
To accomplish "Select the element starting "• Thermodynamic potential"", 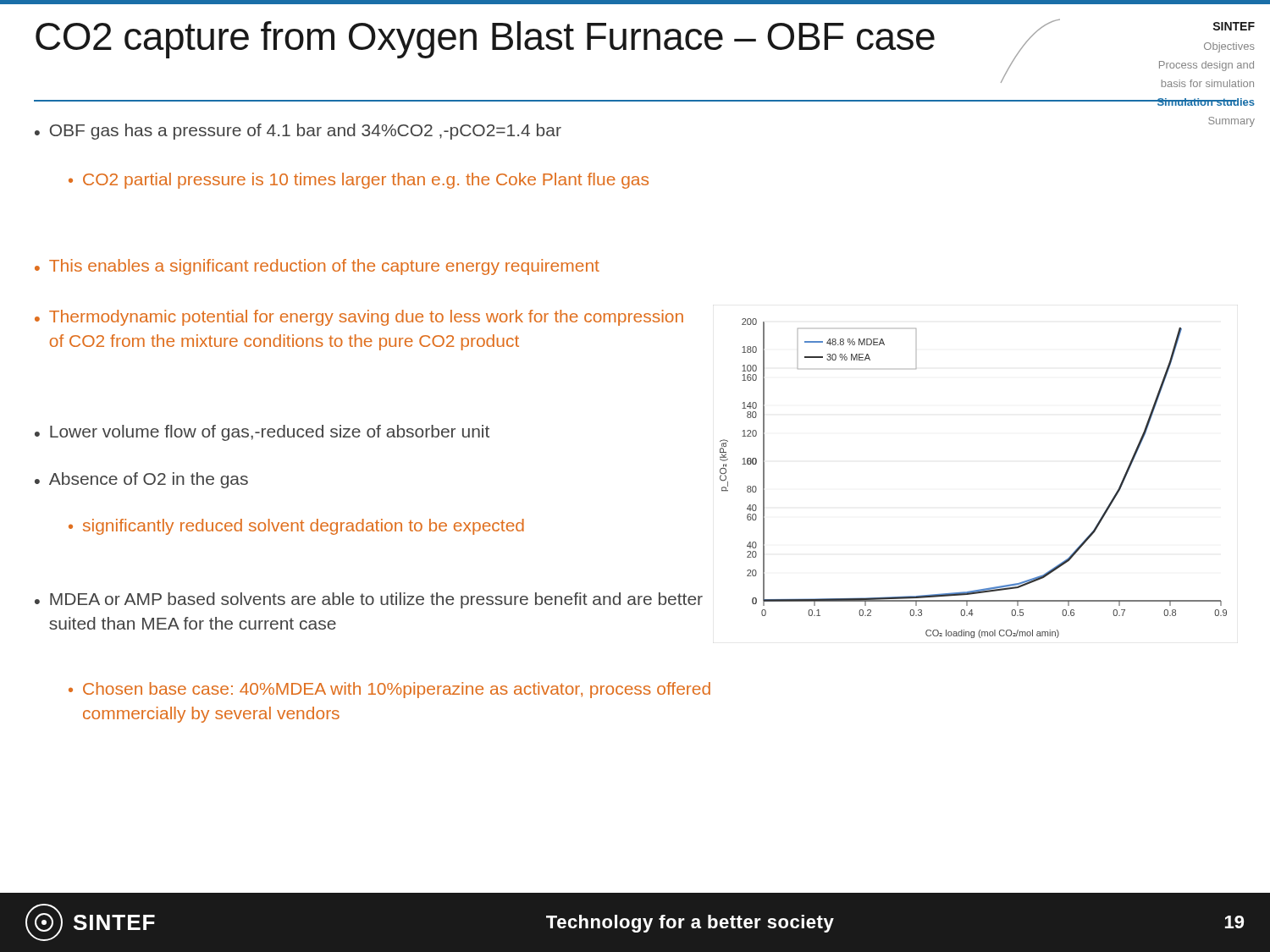I will click(x=364, y=329).
